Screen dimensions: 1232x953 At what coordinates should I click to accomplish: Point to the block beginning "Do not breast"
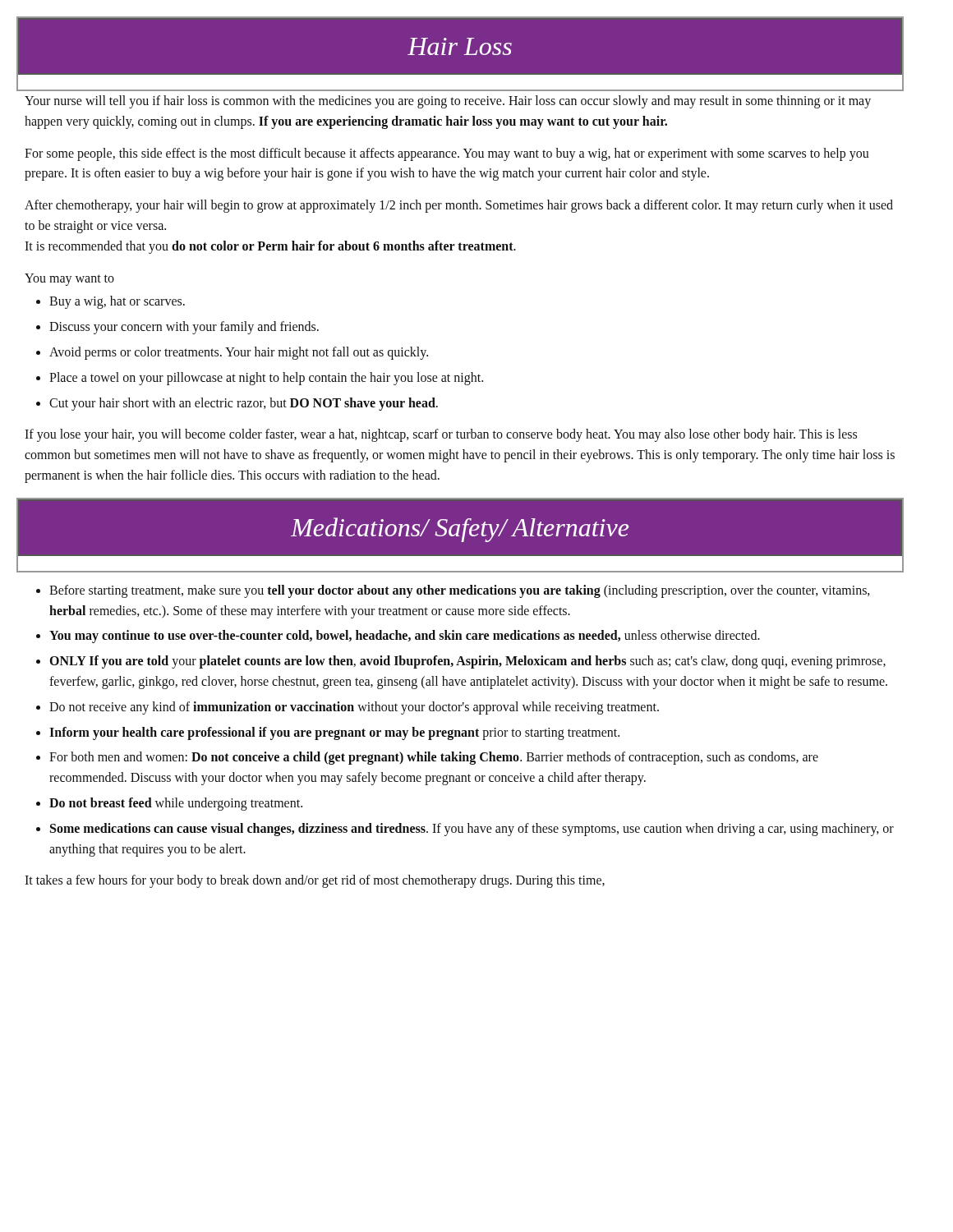pyautogui.click(x=176, y=803)
